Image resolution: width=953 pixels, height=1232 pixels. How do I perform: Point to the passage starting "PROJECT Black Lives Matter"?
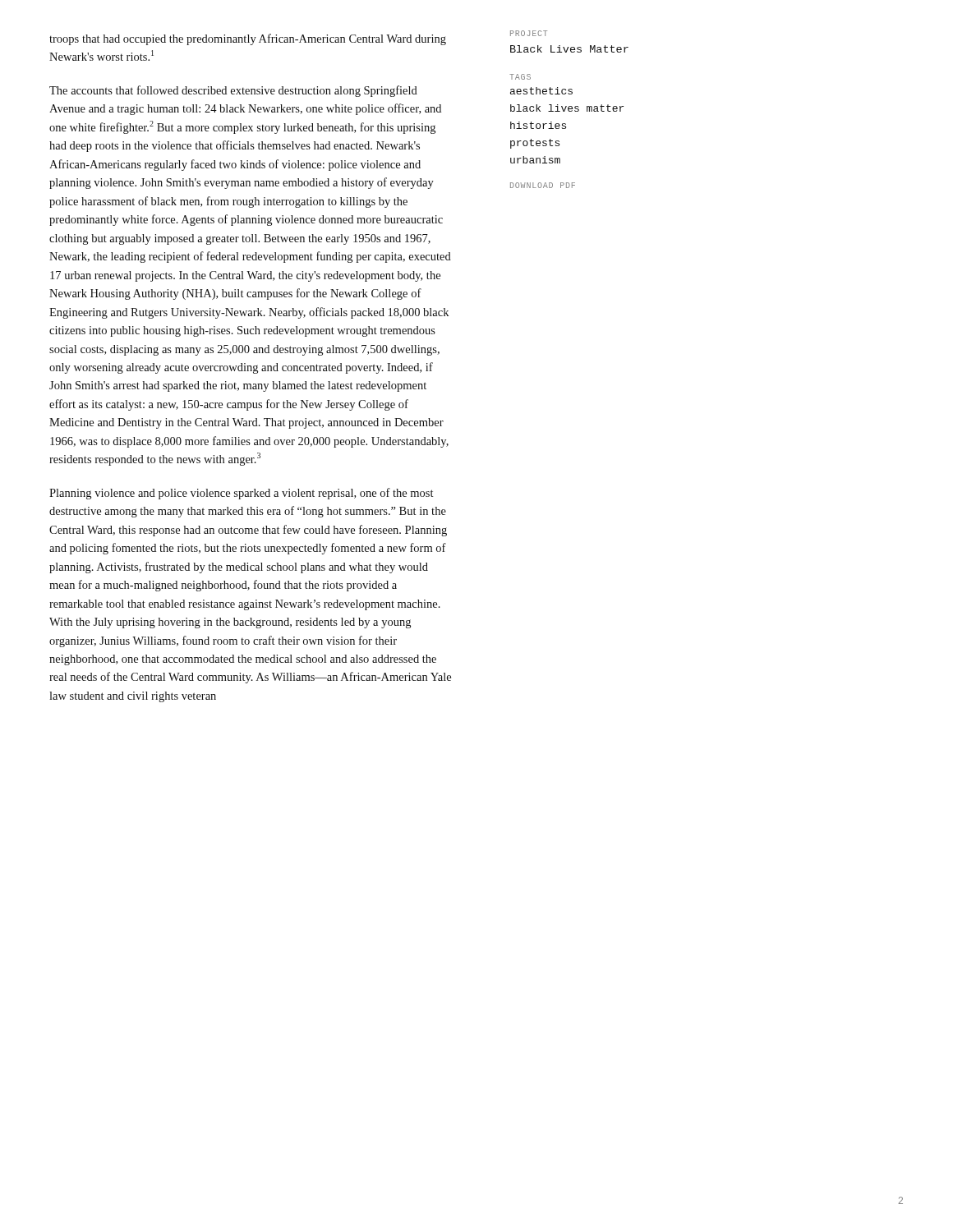click(604, 44)
